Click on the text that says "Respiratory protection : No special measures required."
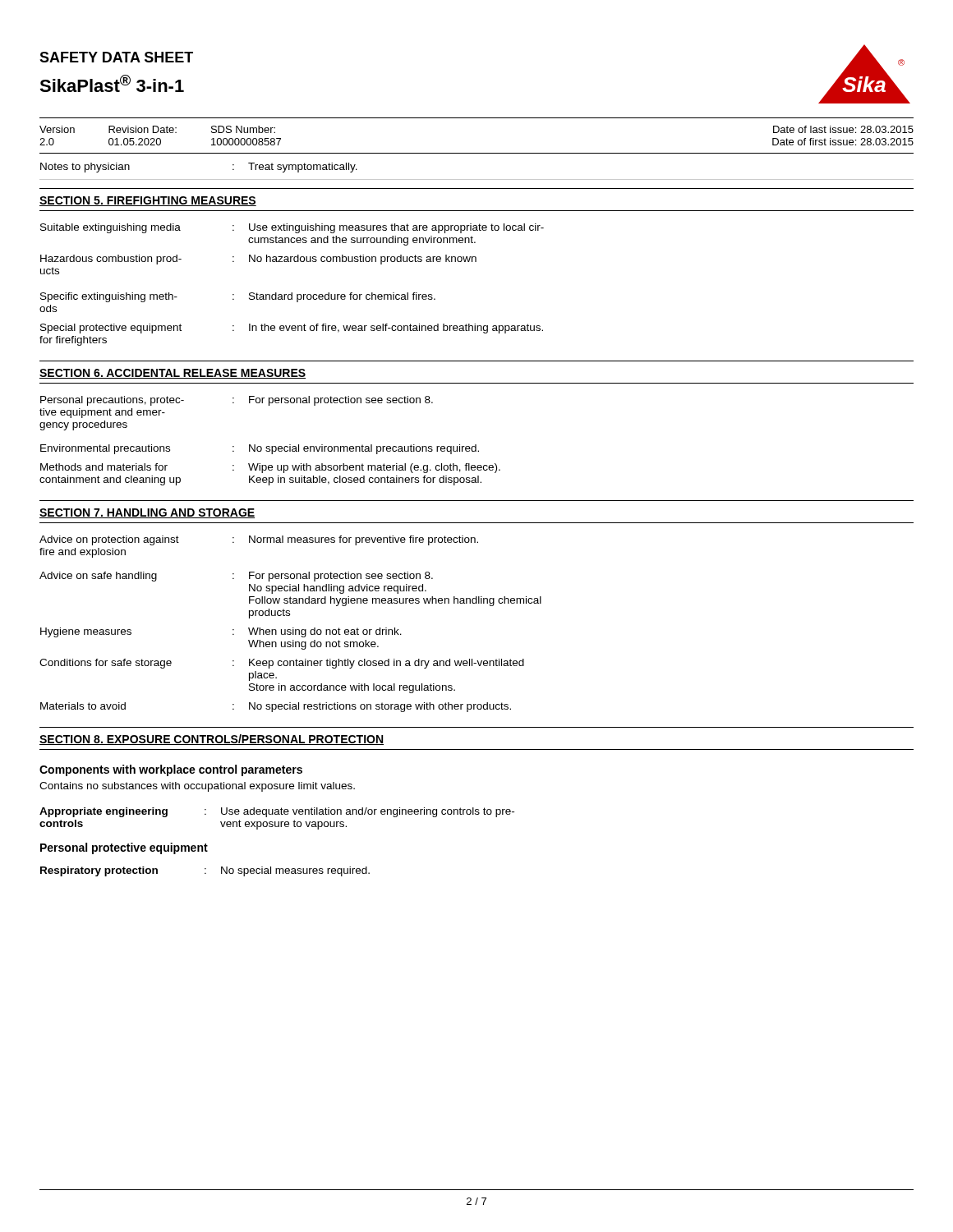The image size is (953, 1232). tap(205, 871)
